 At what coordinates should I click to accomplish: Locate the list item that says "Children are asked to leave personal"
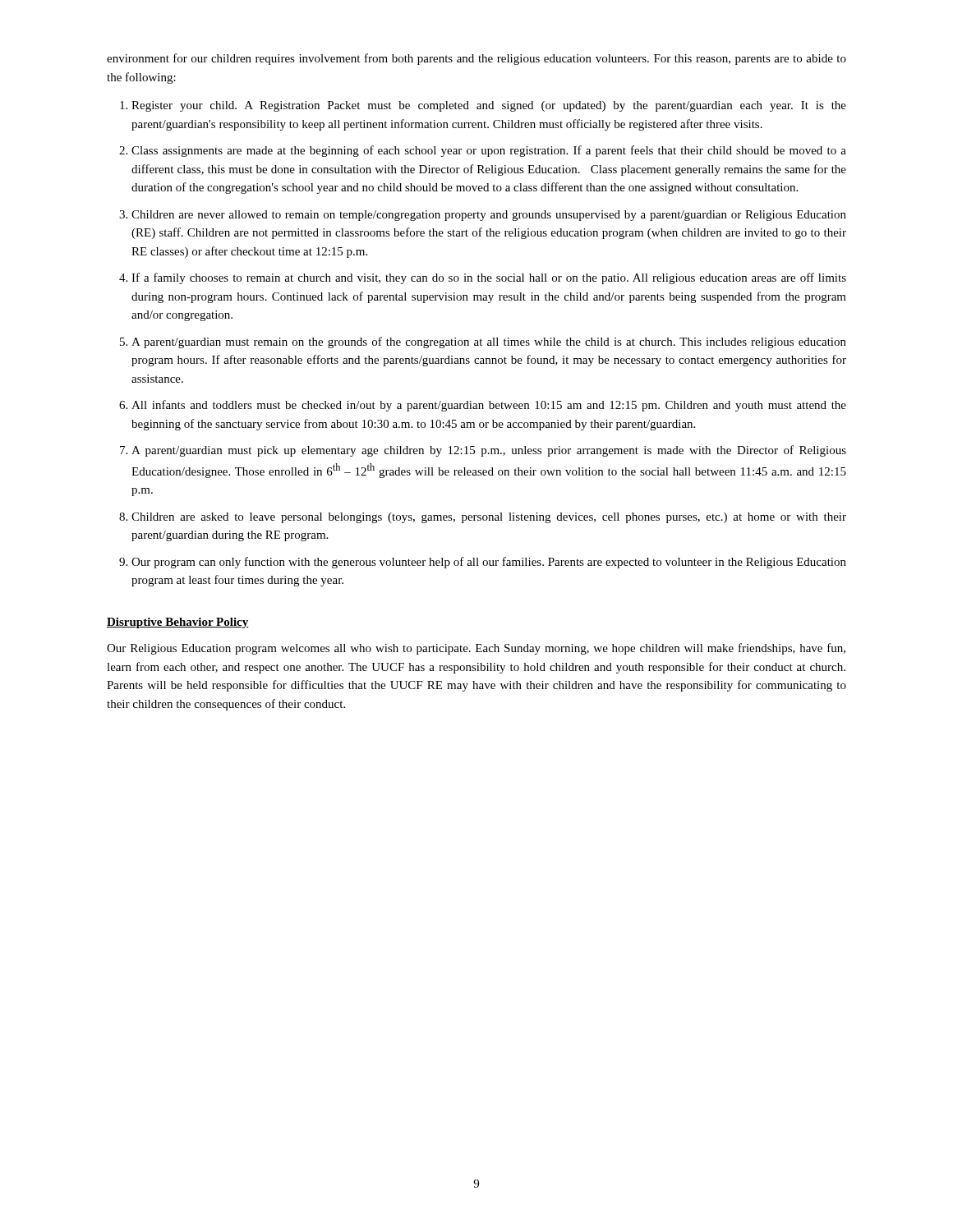[x=489, y=525]
